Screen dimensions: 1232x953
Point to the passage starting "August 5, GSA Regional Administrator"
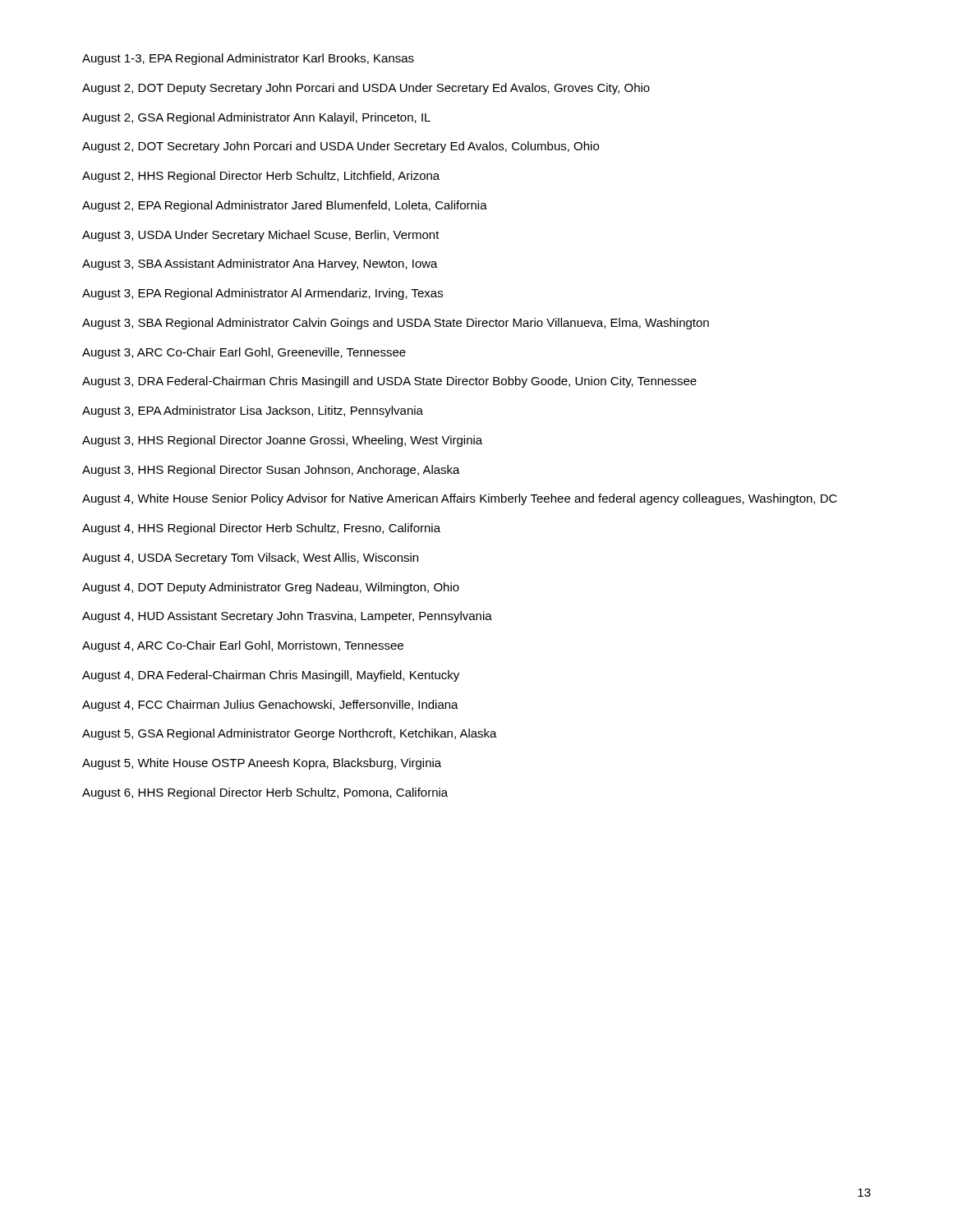tap(289, 733)
